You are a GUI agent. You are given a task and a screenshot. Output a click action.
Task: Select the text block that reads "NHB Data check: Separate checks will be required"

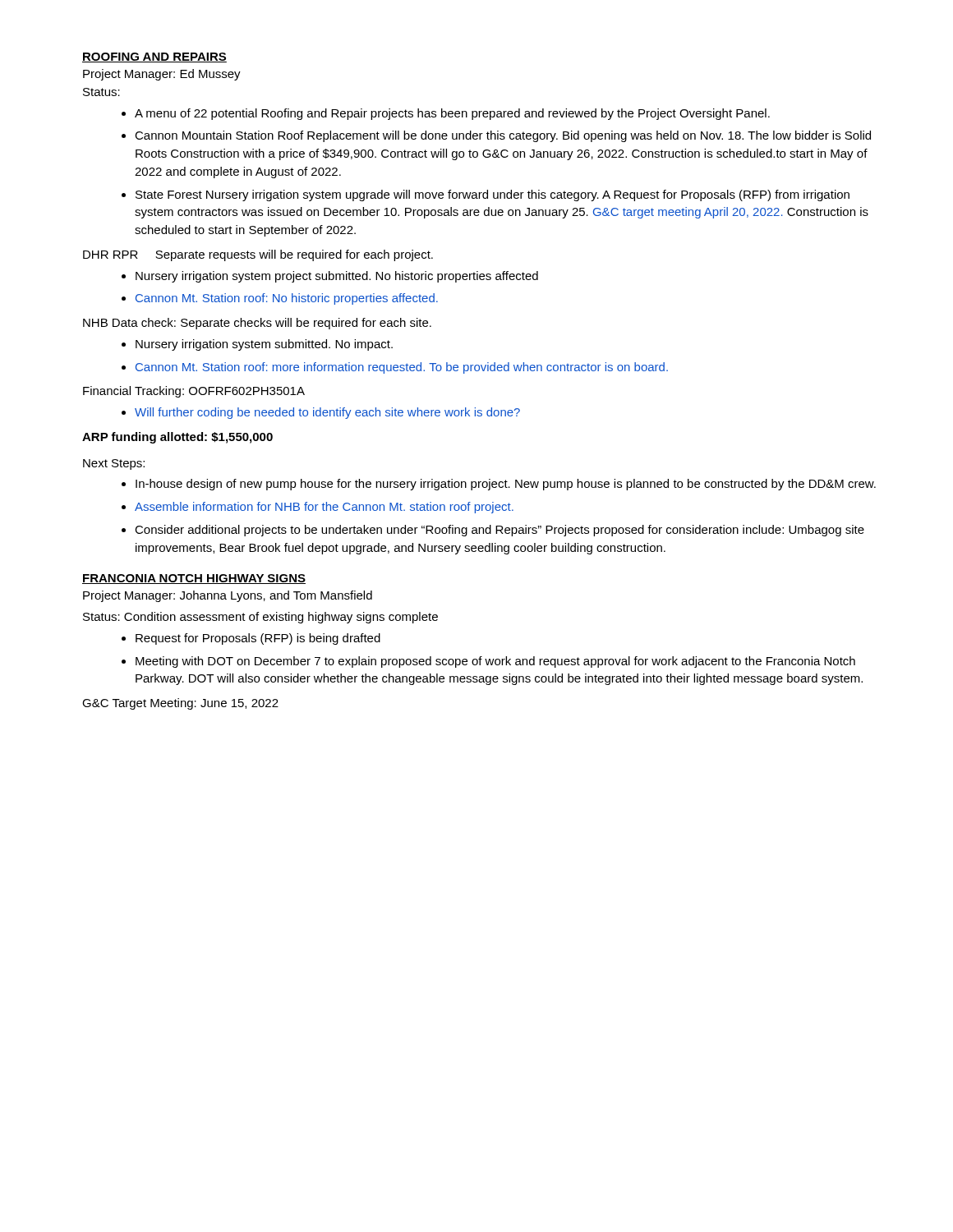click(x=257, y=322)
